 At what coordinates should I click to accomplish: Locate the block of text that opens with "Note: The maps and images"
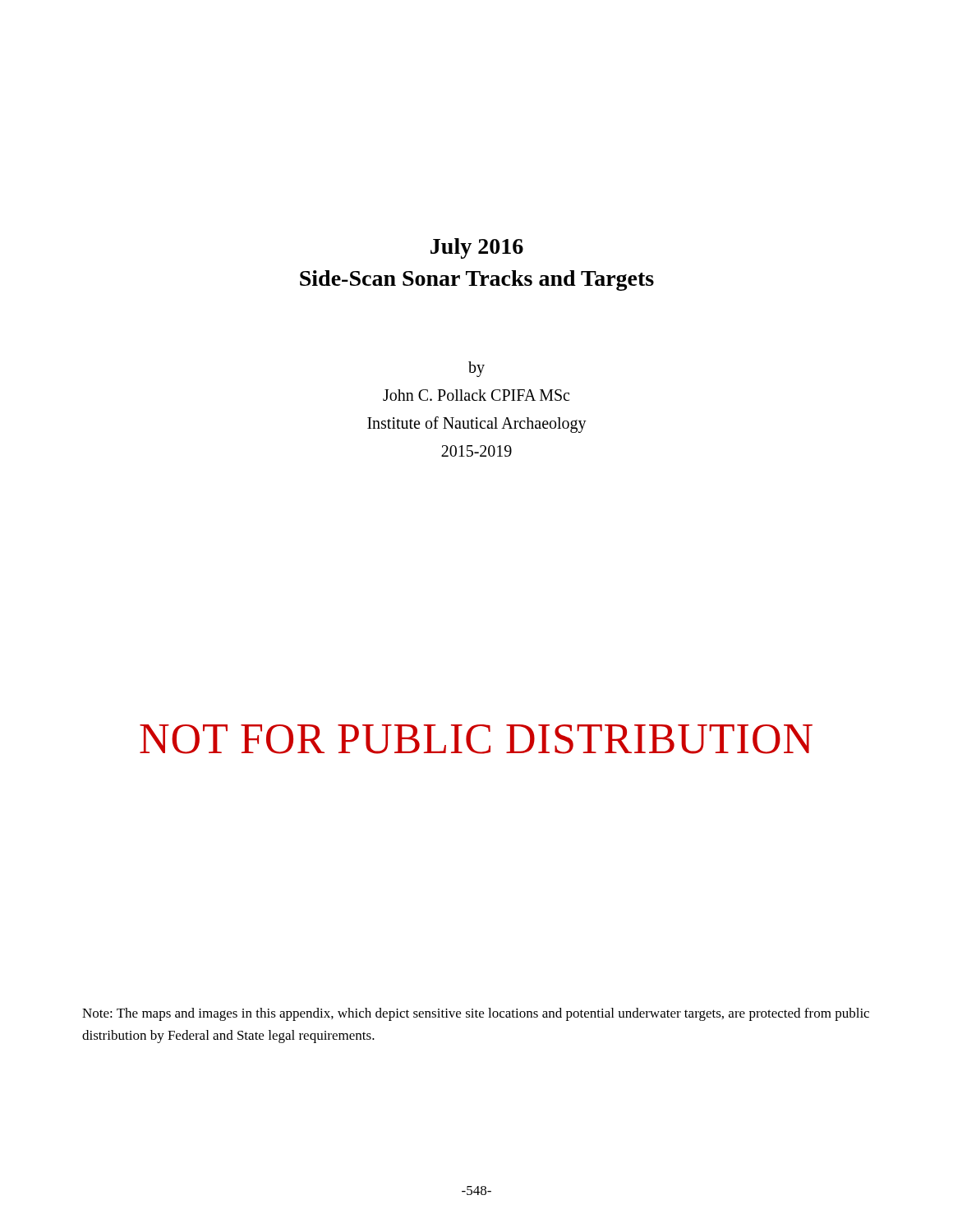[476, 1024]
